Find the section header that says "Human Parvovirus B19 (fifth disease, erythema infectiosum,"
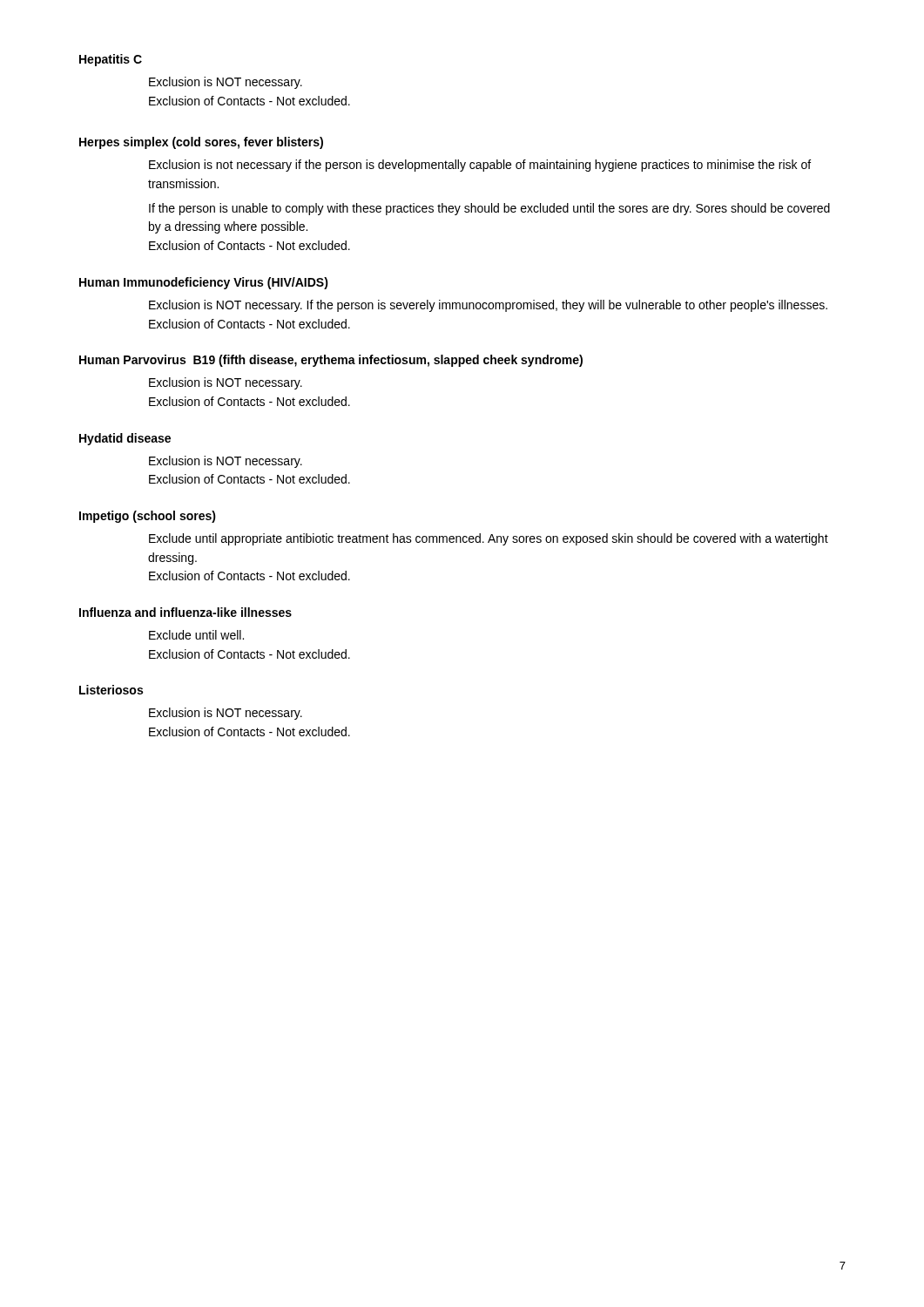The height and width of the screenshot is (1307, 924). pyautogui.click(x=331, y=360)
